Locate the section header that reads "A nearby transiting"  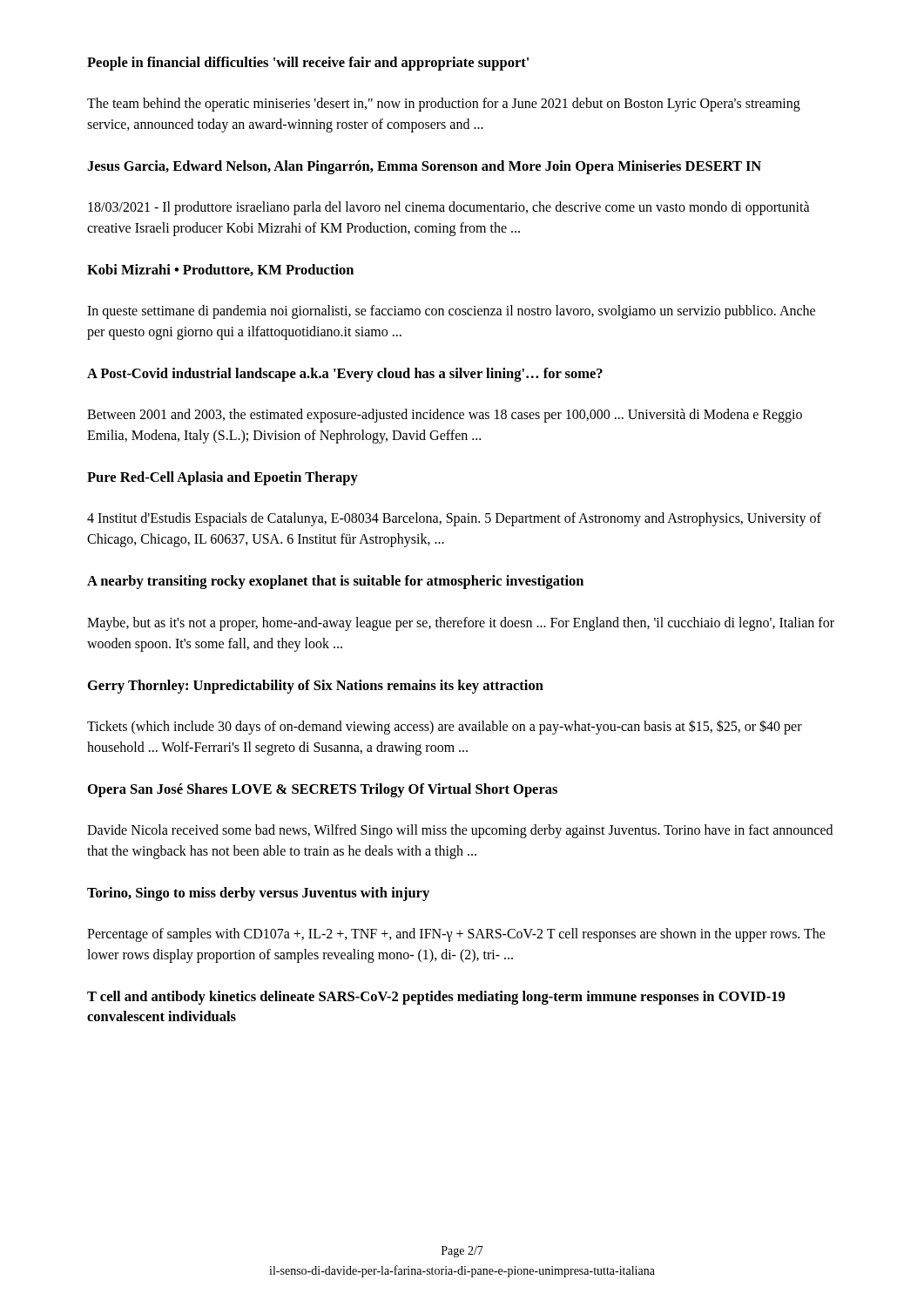click(x=462, y=581)
